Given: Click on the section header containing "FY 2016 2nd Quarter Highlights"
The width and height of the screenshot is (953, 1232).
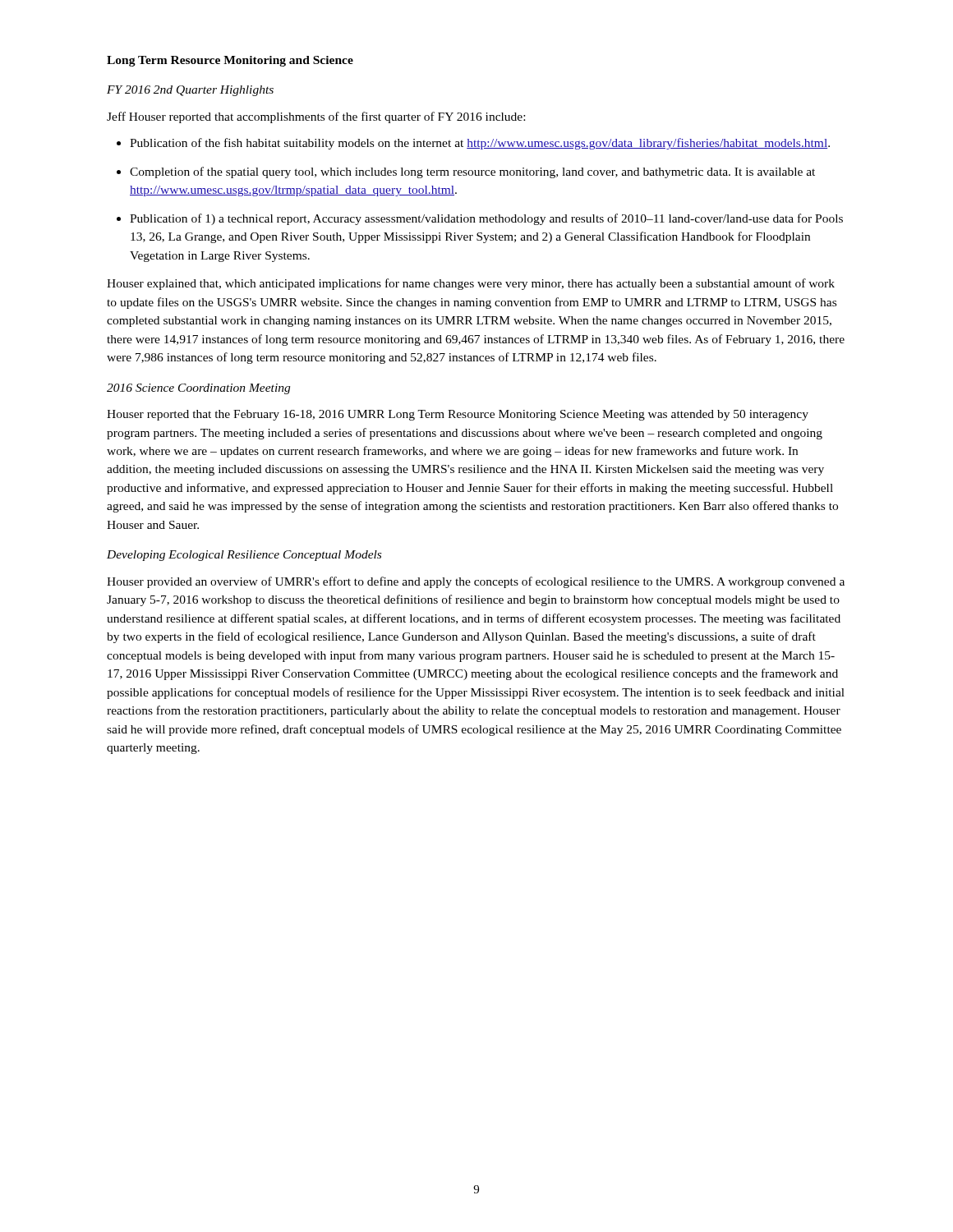Looking at the screenshot, I should (190, 90).
